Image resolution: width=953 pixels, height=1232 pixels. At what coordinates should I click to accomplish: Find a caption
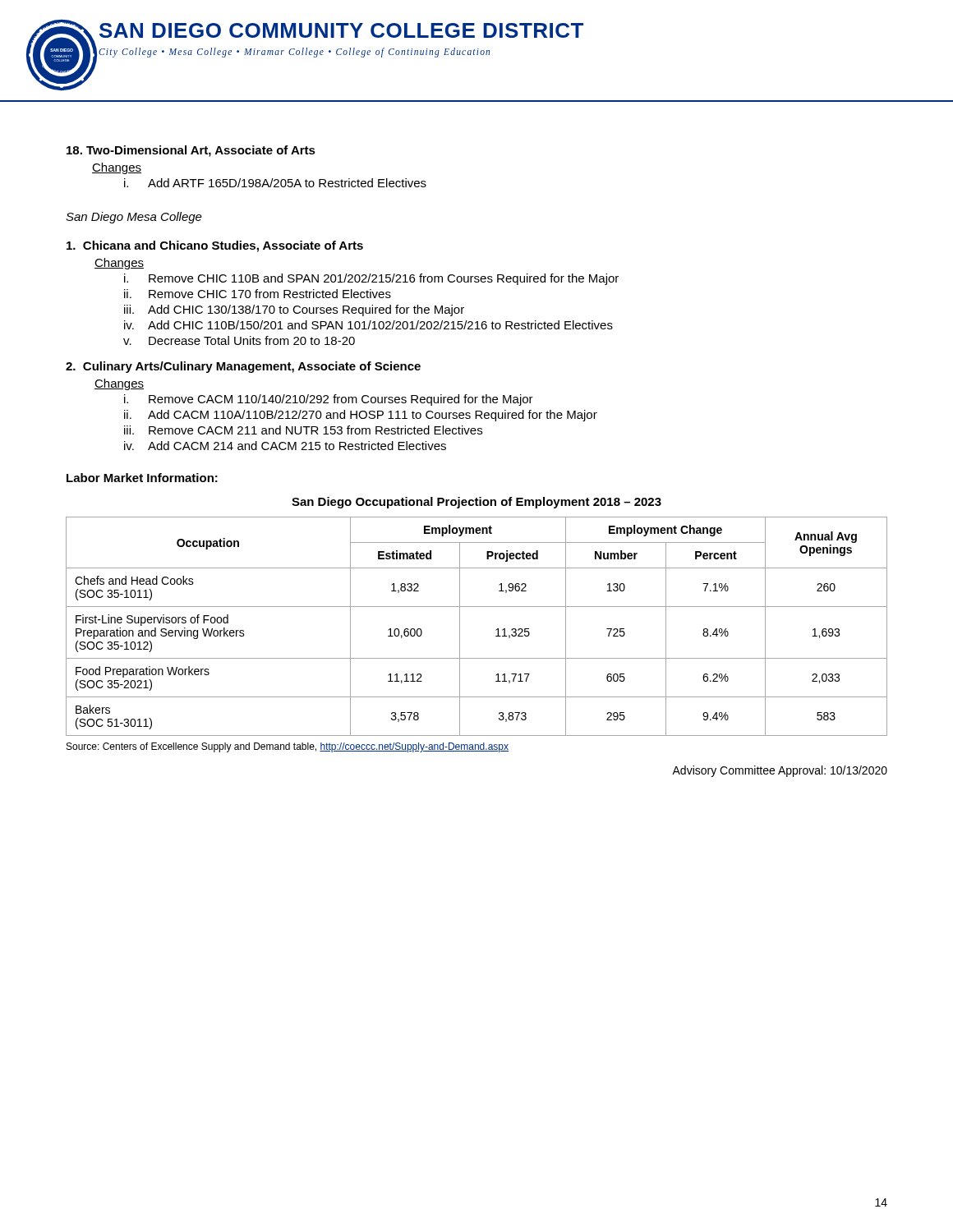click(476, 501)
